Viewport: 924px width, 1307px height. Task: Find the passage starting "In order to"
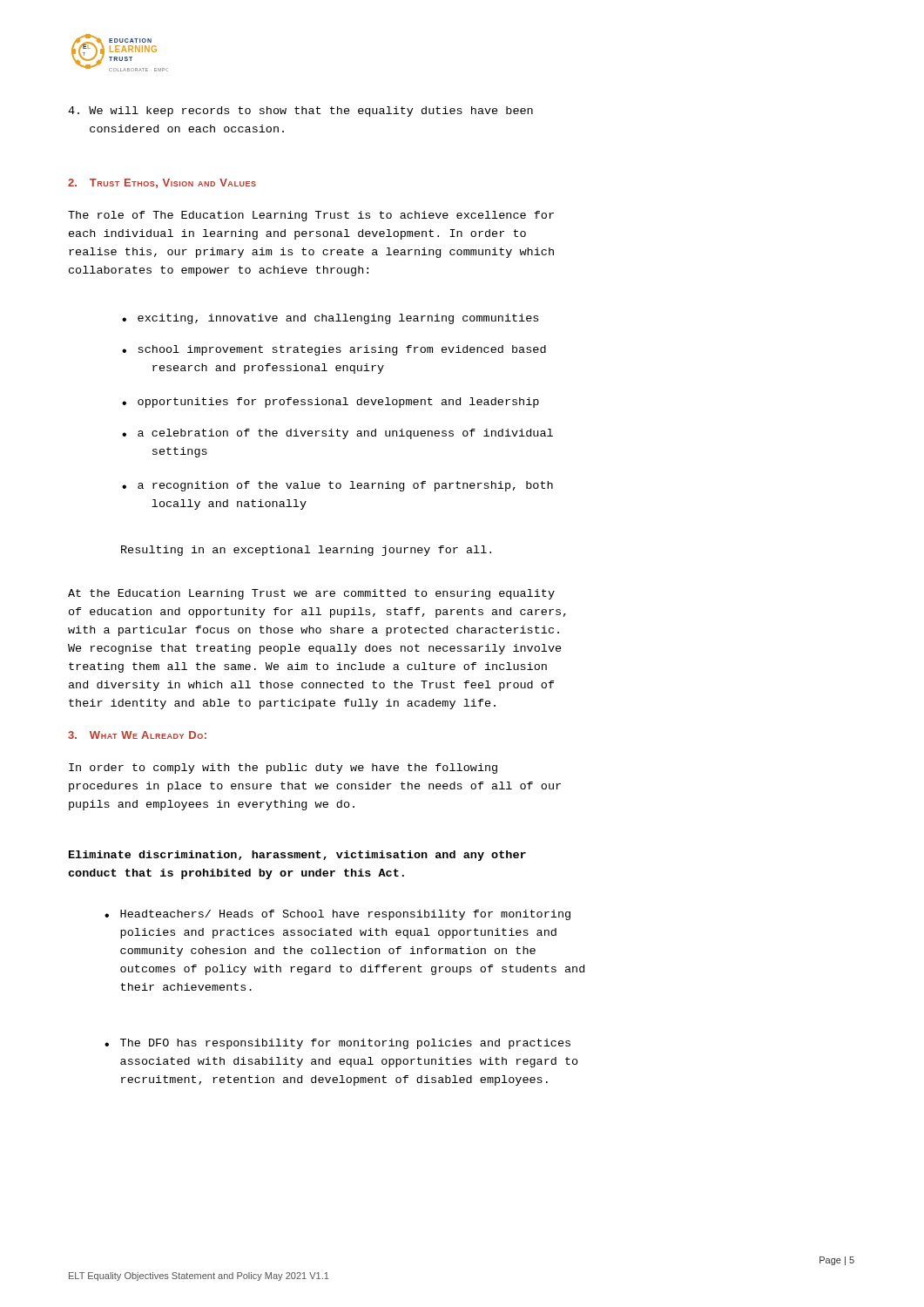click(x=315, y=786)
